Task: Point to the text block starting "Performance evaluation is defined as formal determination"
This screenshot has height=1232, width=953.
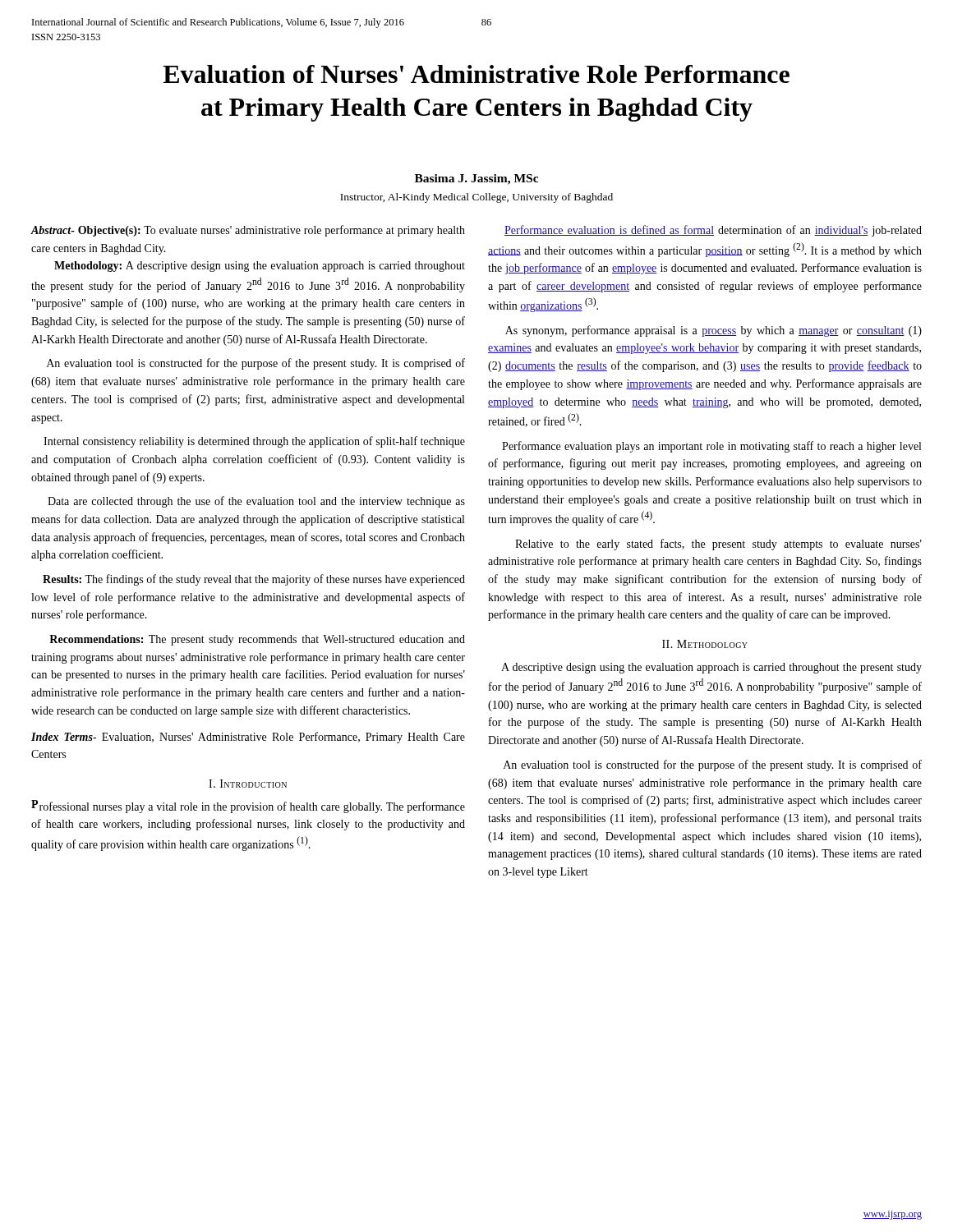Action: click(713, 231)
